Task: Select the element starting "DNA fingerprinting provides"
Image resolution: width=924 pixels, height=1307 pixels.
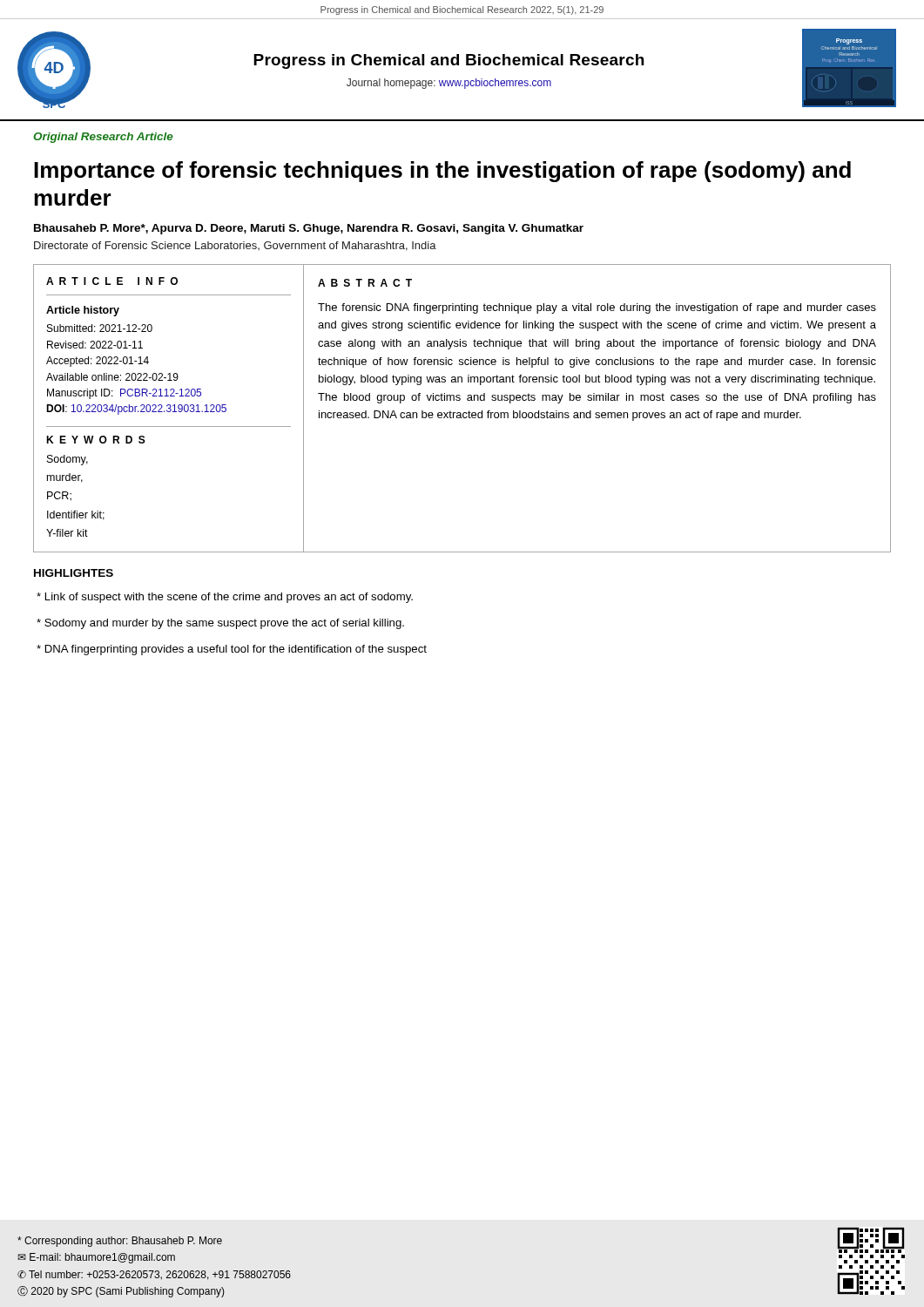Action: coord(232,648)
